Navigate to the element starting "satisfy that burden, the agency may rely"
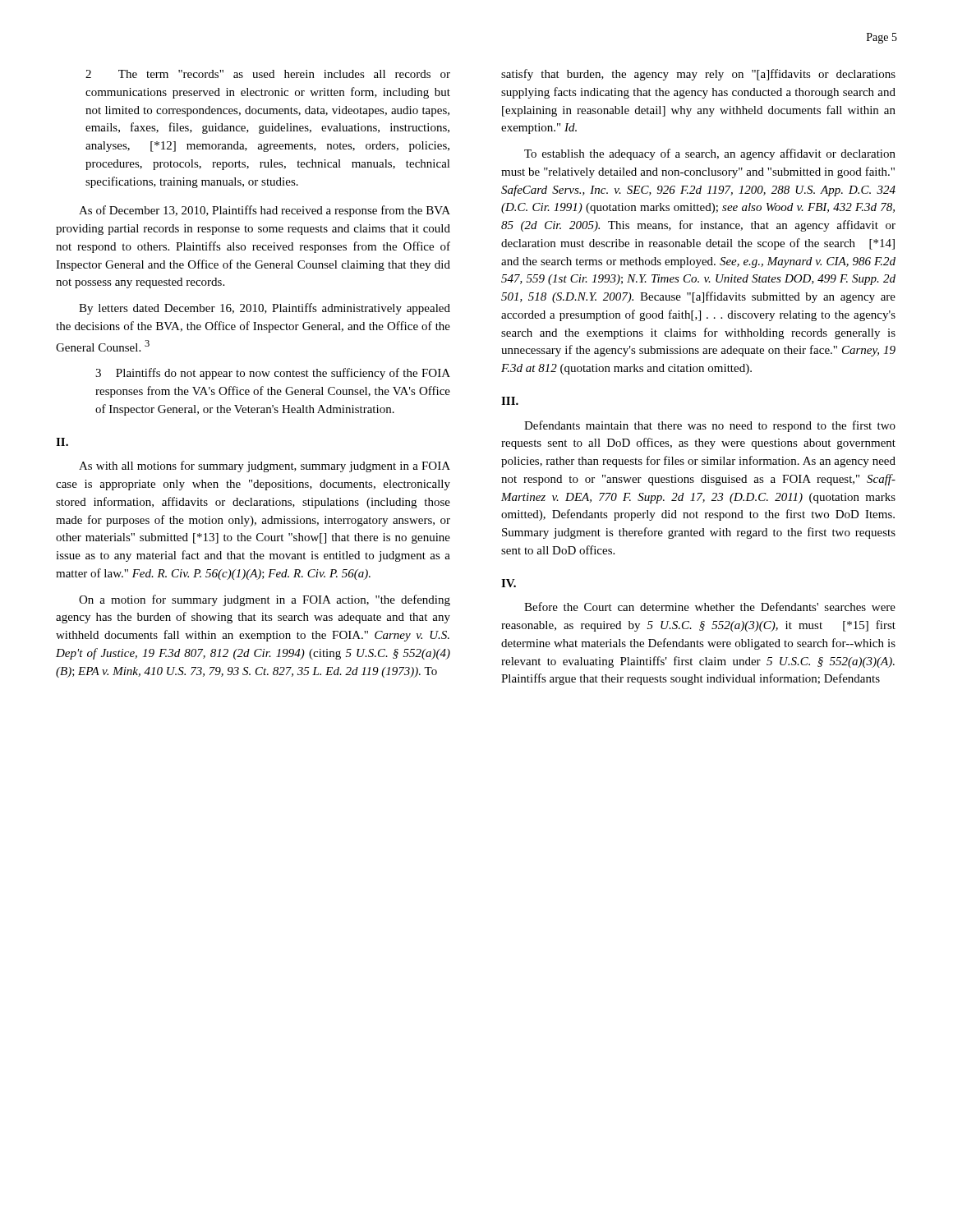 pos(698,101)
